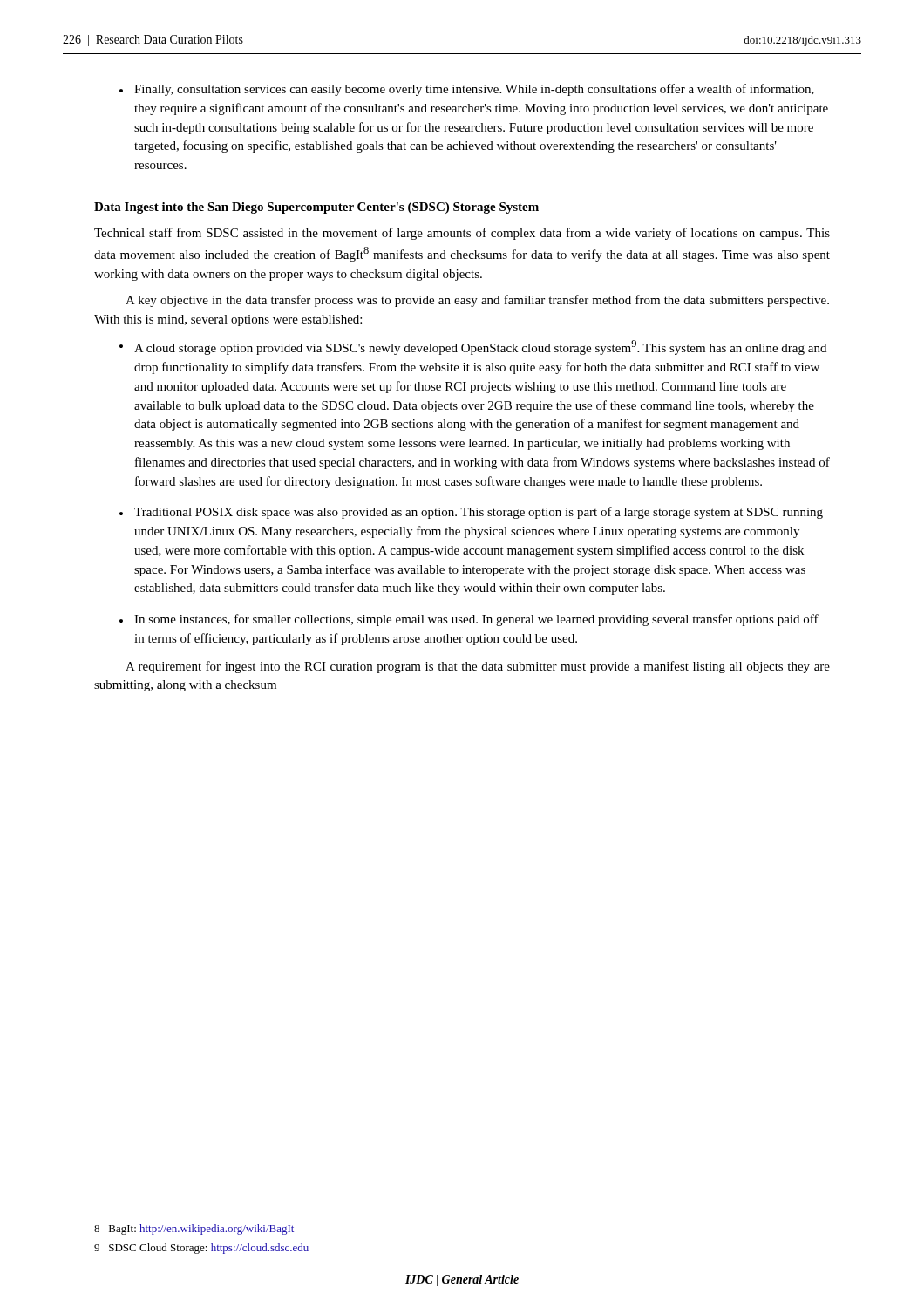The width and height of the screenshot is (924, 1308).
Task: Select the passage starting "8 BagIt: http://en.wikipedia.org/wiki/BagIt 9"
Action: click(194, 1230)
